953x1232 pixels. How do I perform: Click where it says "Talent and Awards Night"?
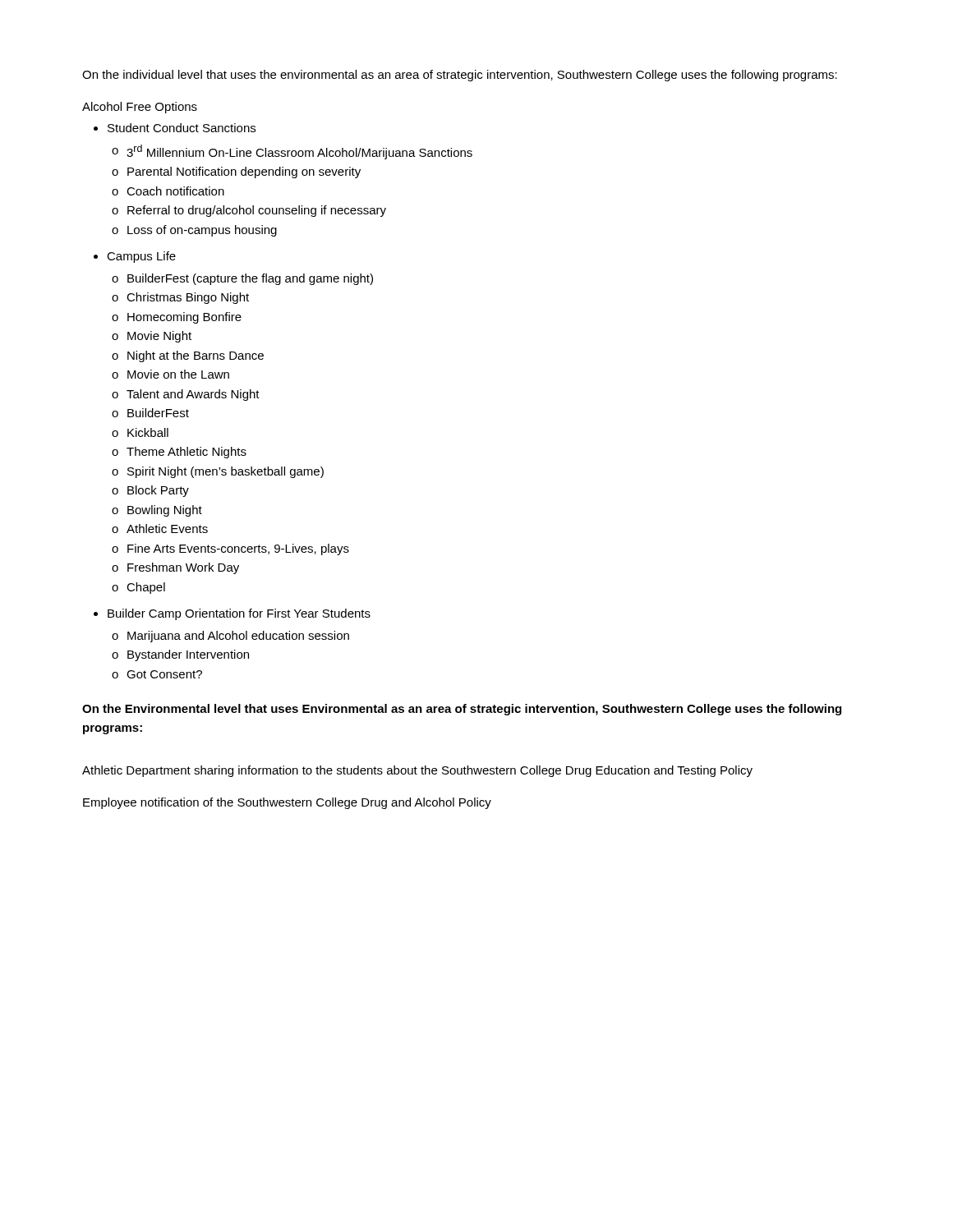pos(193,393)
